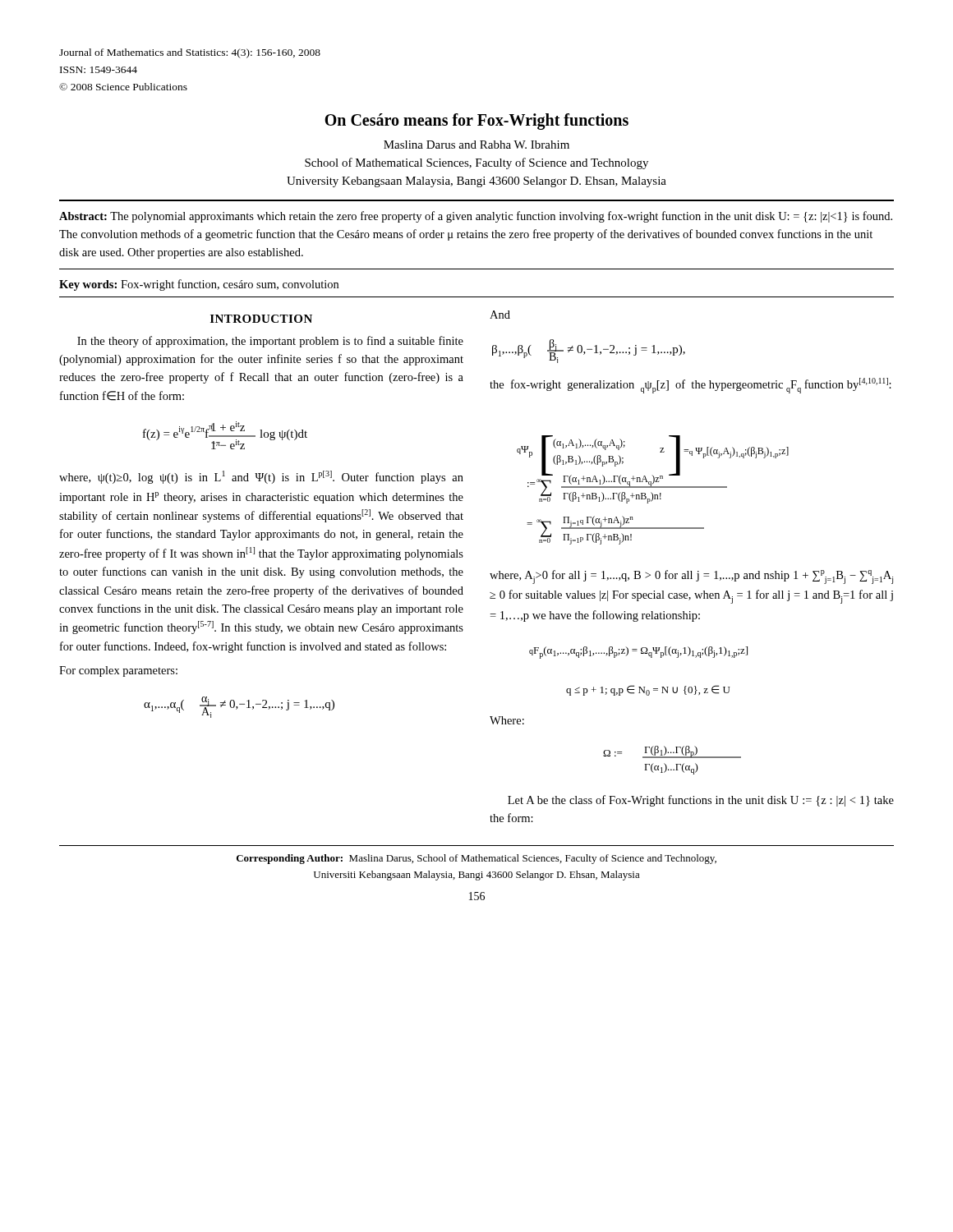Locate the formula that reads "qΨp [ (α1,A1),...,(αq,Aq); (β1,B1),...,(βp,Bp); z"
Screen dimensions: 1232x953
tap(692, 479)
